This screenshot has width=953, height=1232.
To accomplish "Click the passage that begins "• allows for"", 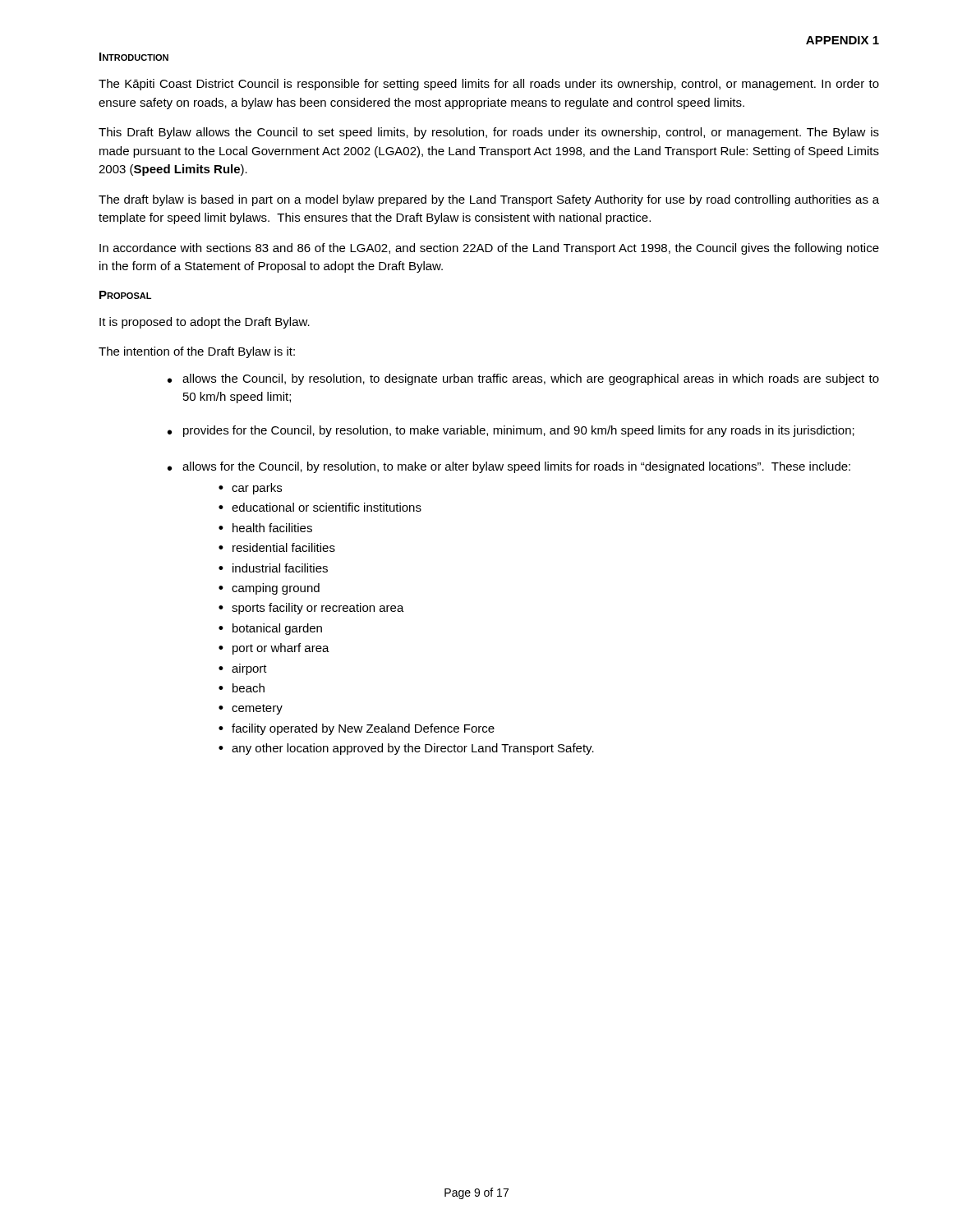I will [x=509, y=467].
